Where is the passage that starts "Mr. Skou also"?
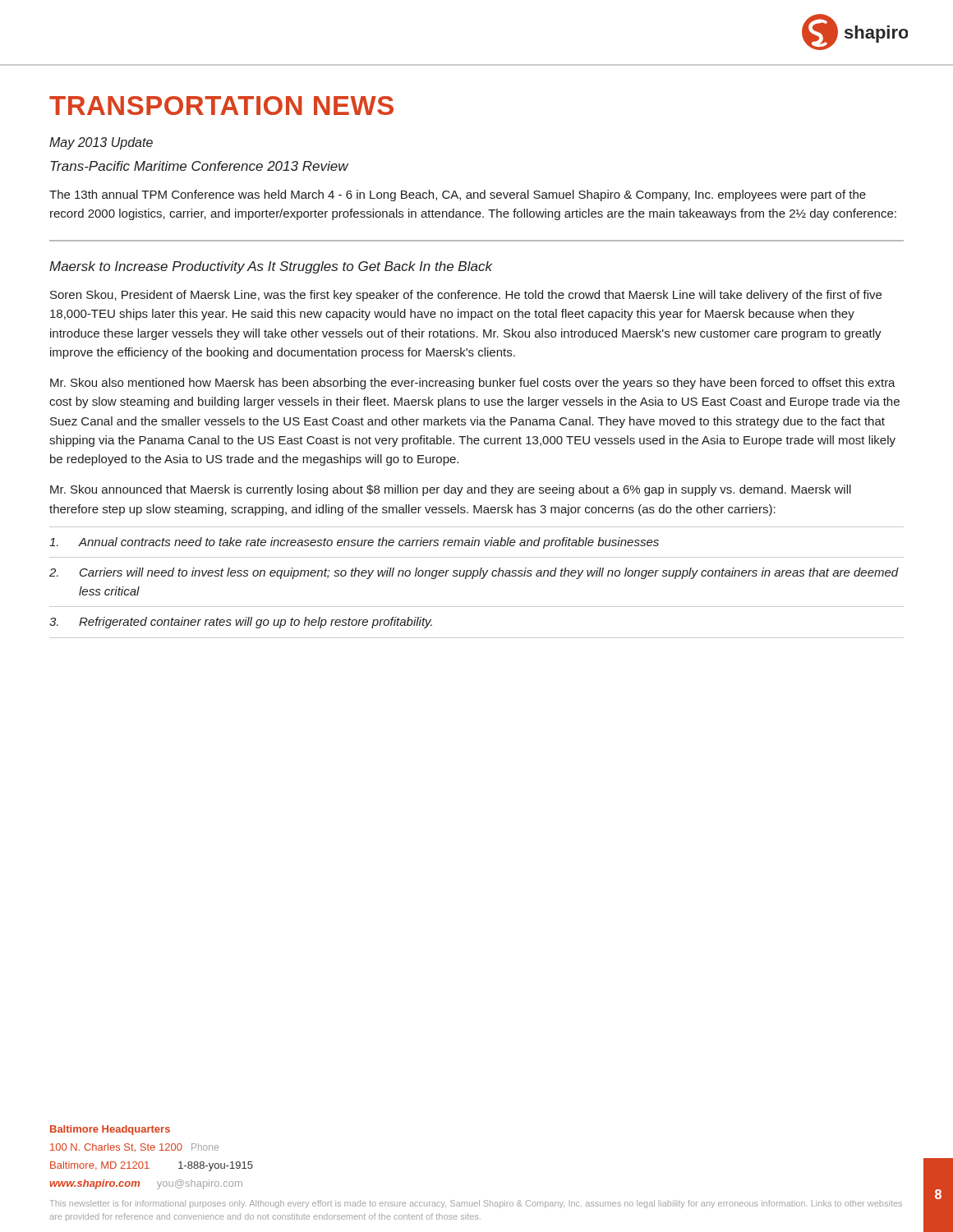The height and width of the screenshot is (1232, 953). tap(475, 421)
